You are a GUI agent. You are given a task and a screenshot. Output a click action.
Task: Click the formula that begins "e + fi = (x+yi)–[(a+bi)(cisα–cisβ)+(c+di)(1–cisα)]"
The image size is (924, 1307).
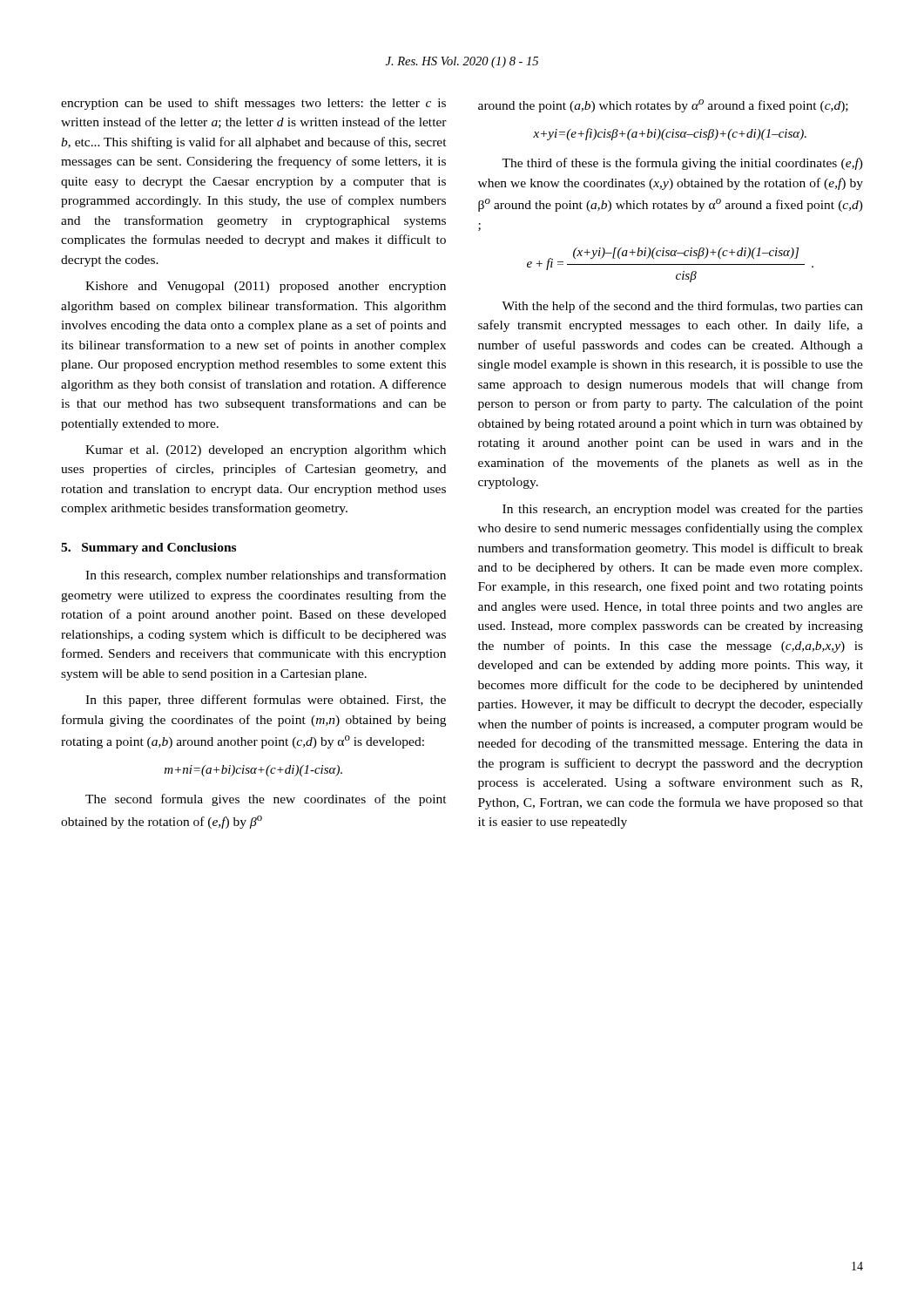pyautogui.click(x=670, y=265)
